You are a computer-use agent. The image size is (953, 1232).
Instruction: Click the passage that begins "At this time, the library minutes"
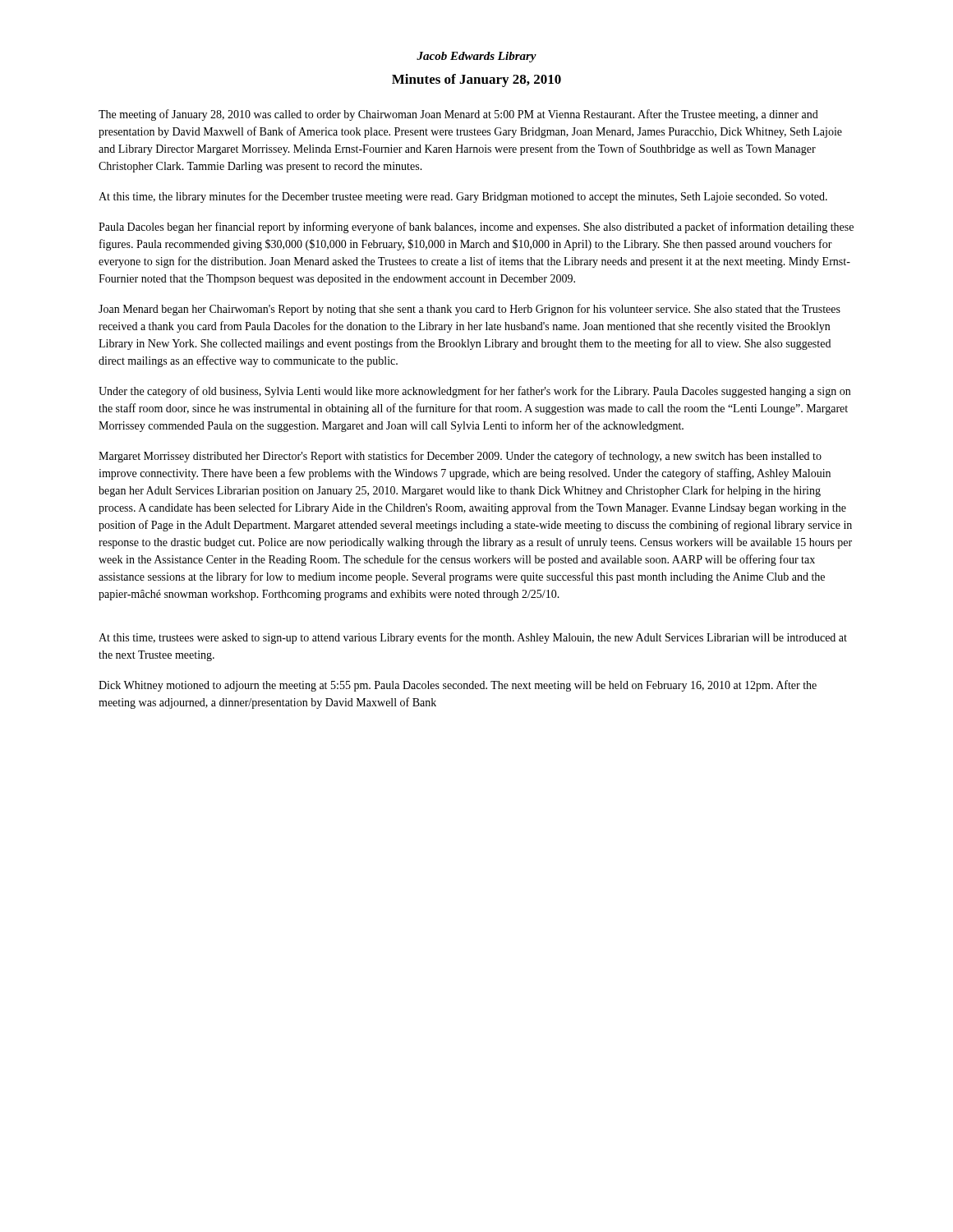(x=463, y=197)
